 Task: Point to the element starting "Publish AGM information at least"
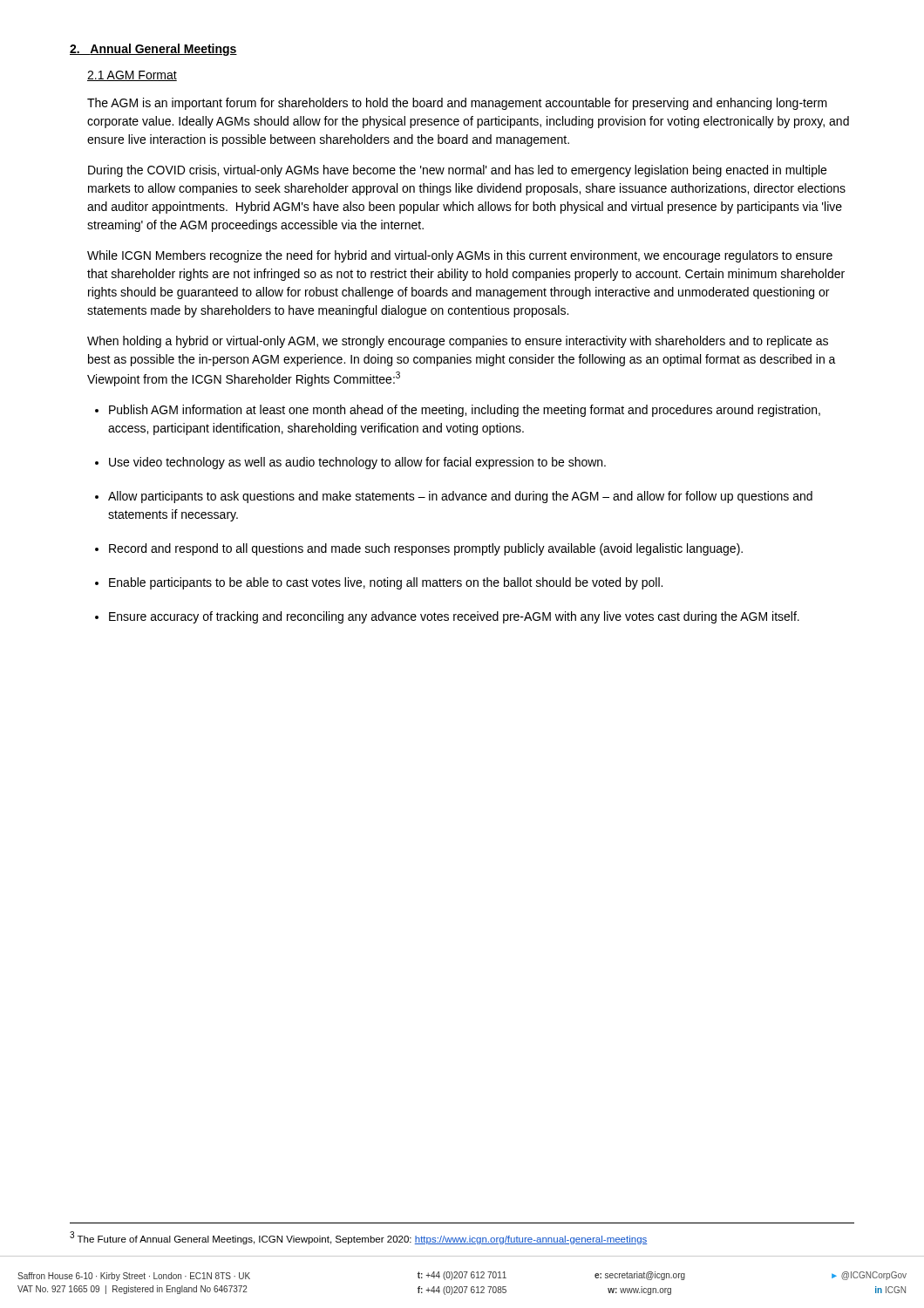click(481, 419)
